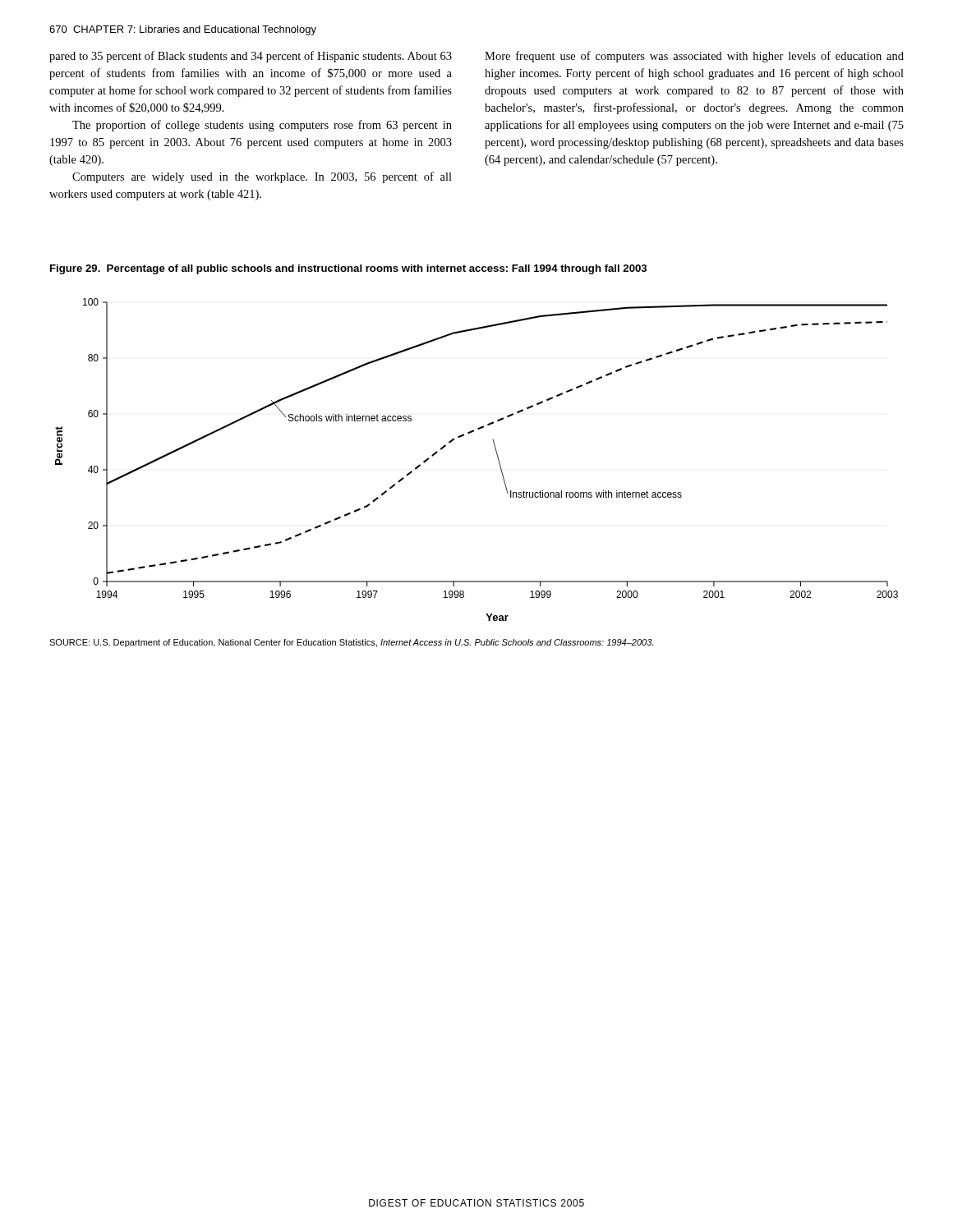
Task: Navigate to the passage starting "SOURCE: U.S. Department"
Action: pos(352,642)
